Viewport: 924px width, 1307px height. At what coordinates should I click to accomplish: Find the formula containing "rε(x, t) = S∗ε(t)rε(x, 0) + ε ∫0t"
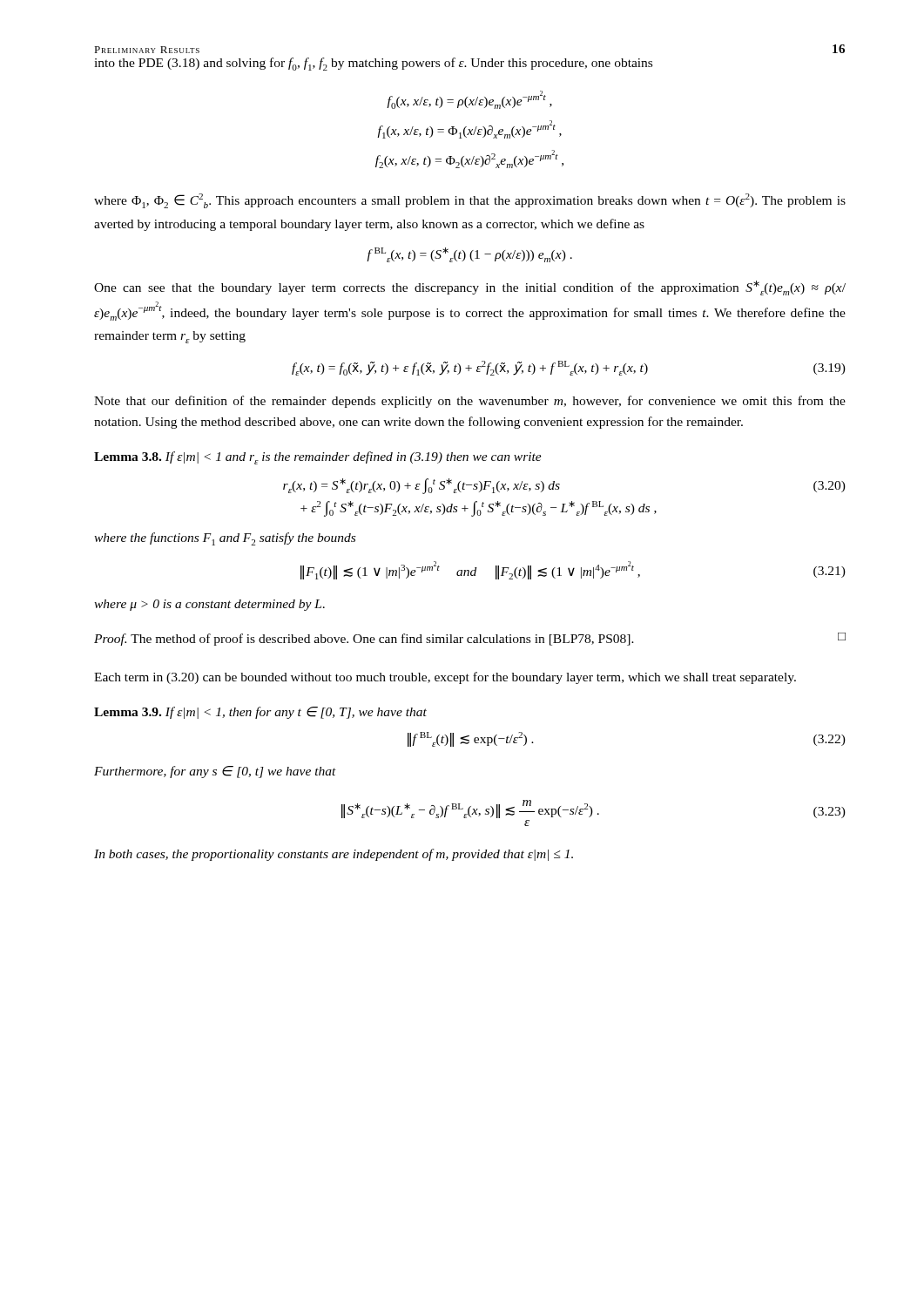click(470, 497)
